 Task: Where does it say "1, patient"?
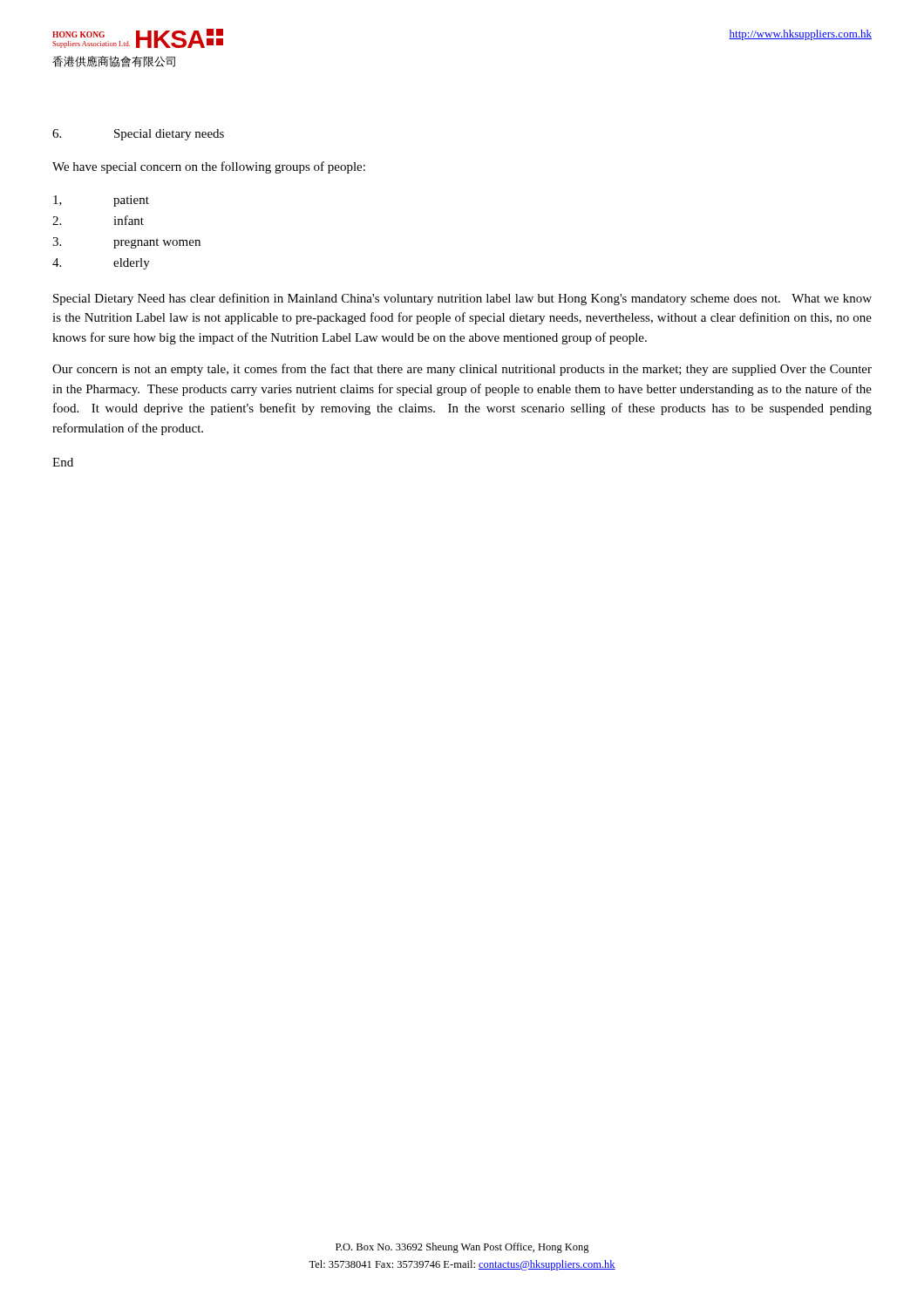(55, 201)
